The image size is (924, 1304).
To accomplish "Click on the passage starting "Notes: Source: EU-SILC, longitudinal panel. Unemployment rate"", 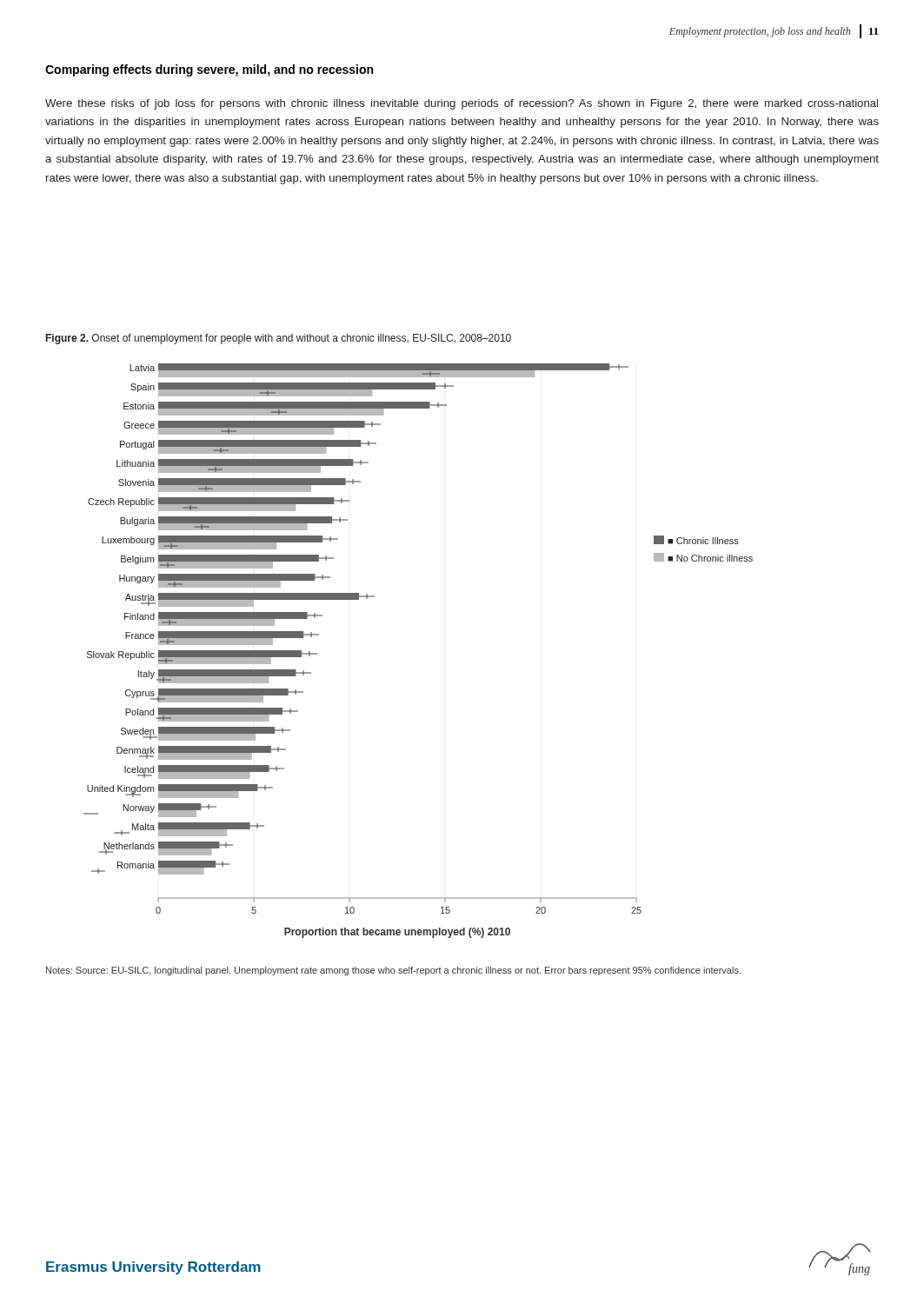I will (393, 970).
